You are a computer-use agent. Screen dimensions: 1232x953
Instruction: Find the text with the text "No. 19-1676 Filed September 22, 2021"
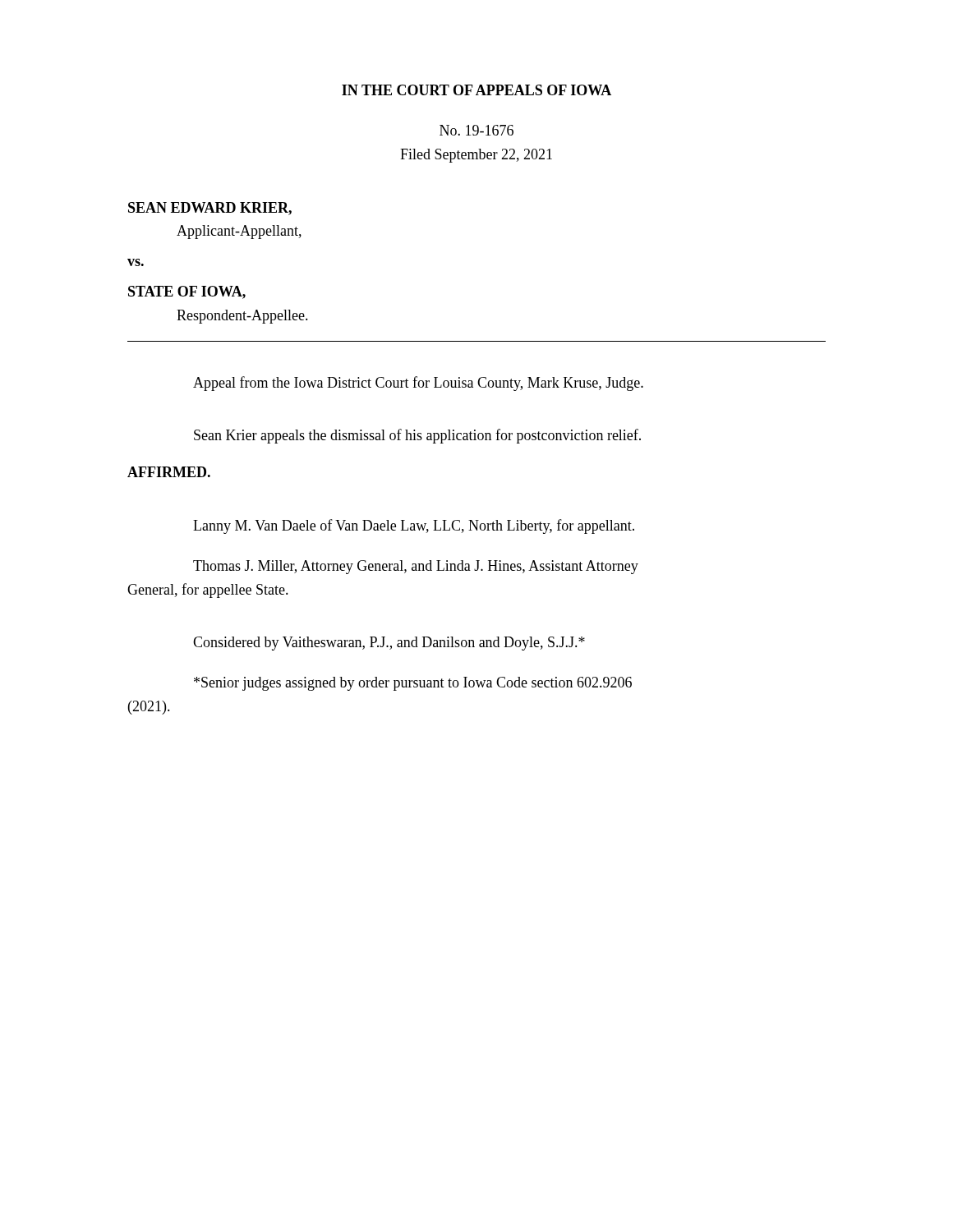pyautogui.click(x=476, y=142)
